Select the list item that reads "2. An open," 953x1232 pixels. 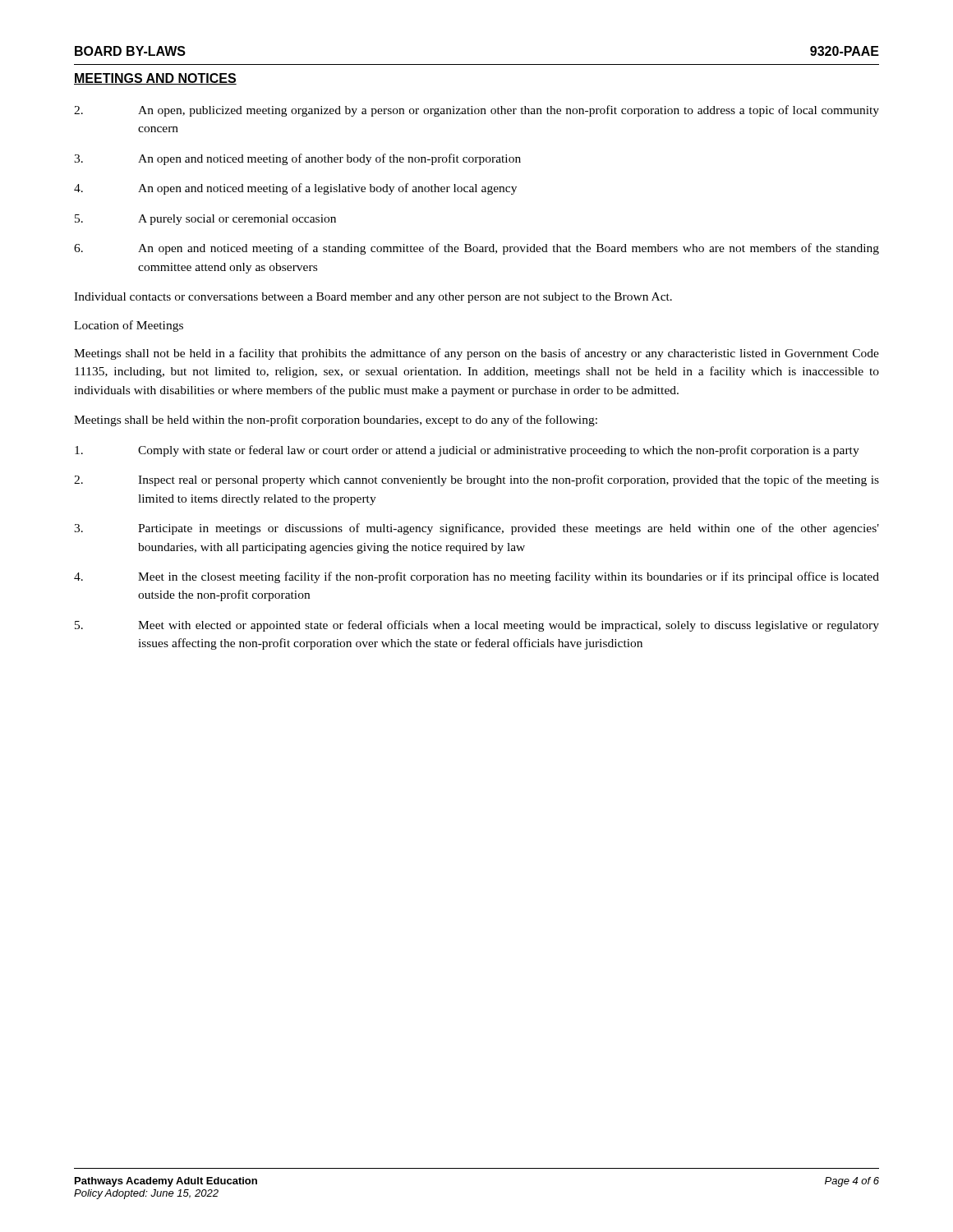tap(476, 120)
